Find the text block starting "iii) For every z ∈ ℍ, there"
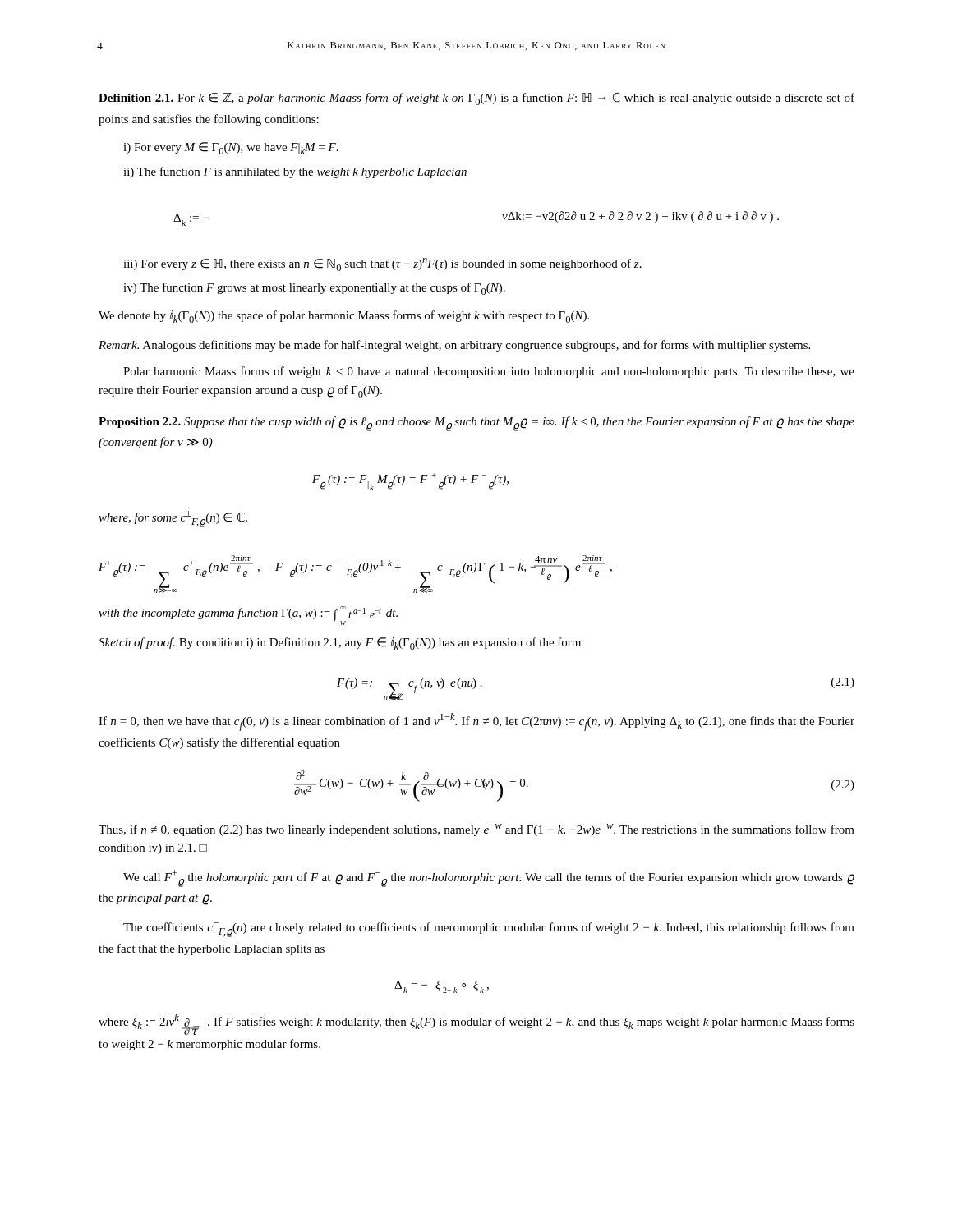 (x=489, y=264)
